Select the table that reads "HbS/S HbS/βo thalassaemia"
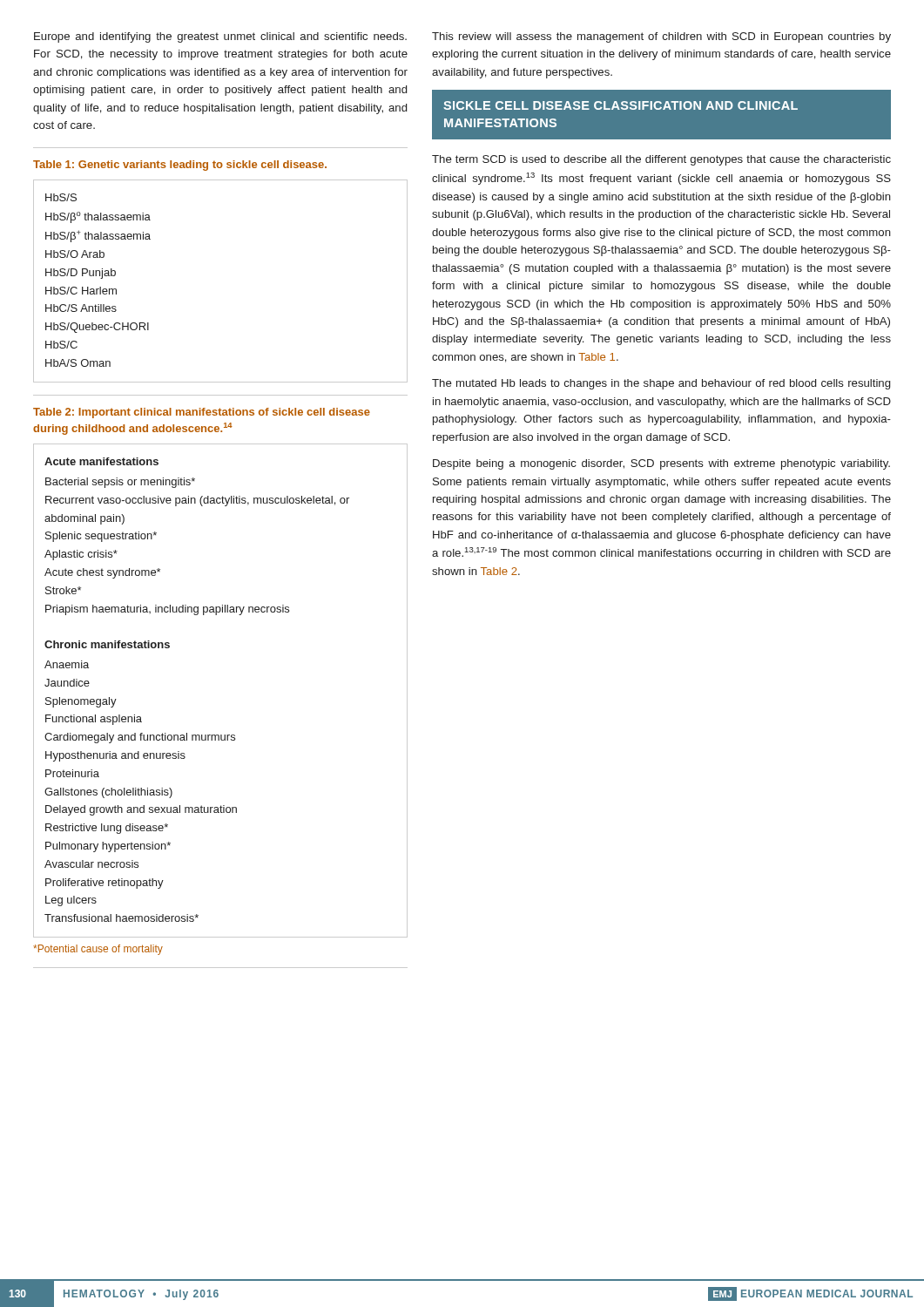This screenshot has width=924, height=1307. tap(220, 281)
